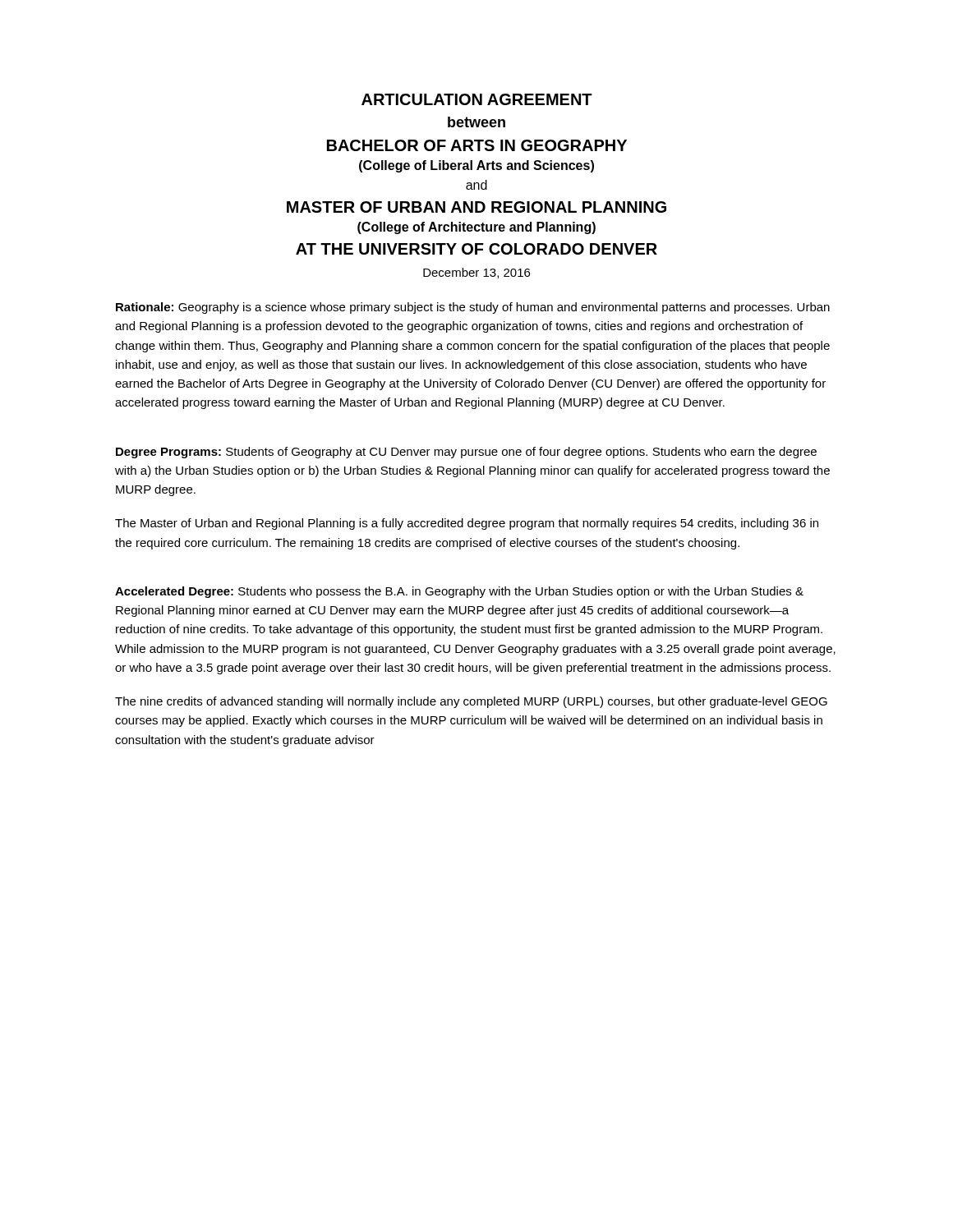This screenshot has width=953, height=1232.
Task: Locate the text block starting "MASTER OF URBAN AND"
Action: (x=476, y=207)
